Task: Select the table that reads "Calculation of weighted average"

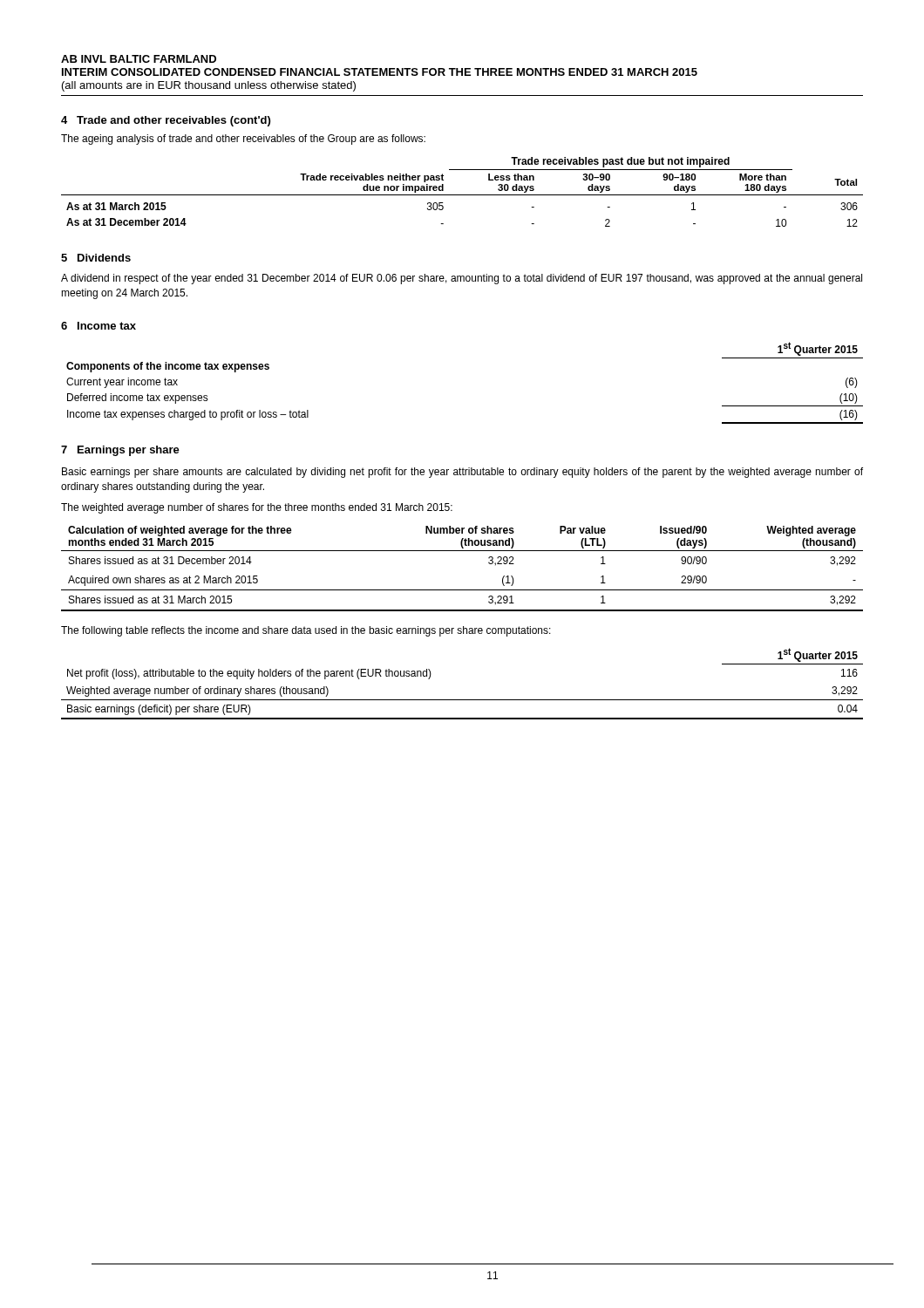Action: pyautogui.click(x=462, y=567)
